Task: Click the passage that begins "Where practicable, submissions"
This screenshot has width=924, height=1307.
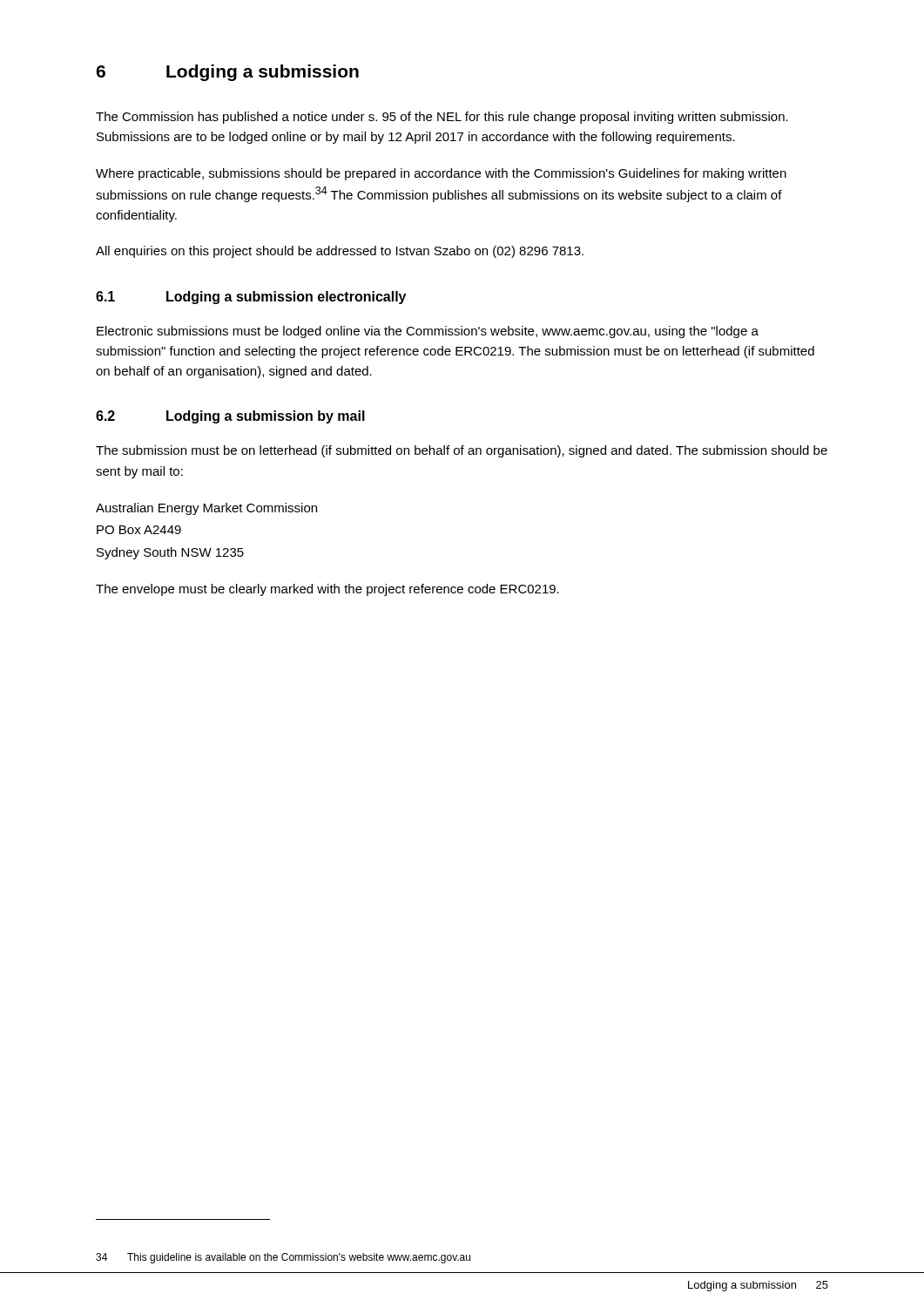Action: pos(441,194)
